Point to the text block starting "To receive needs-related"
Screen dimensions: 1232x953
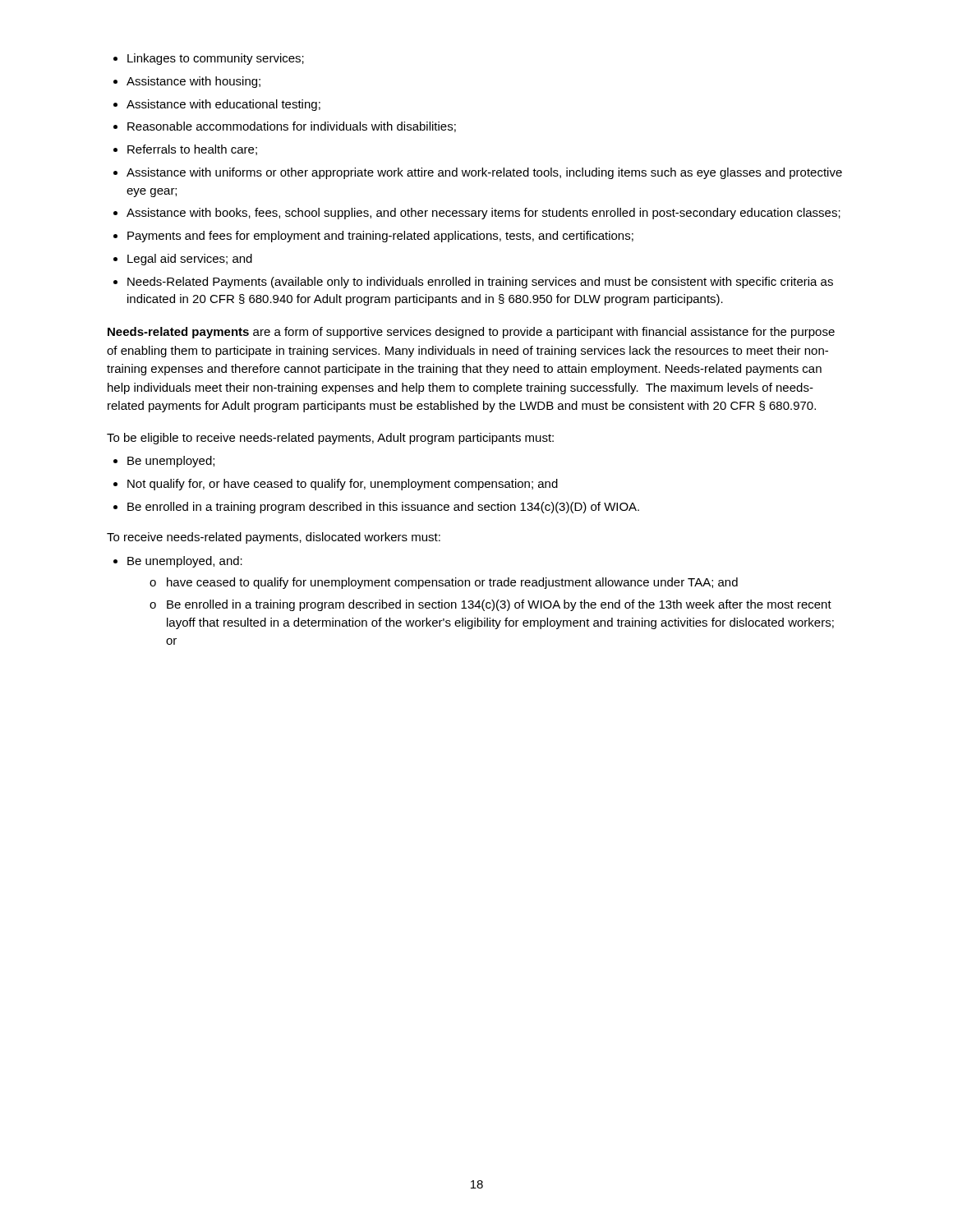[x=274, y=537]
